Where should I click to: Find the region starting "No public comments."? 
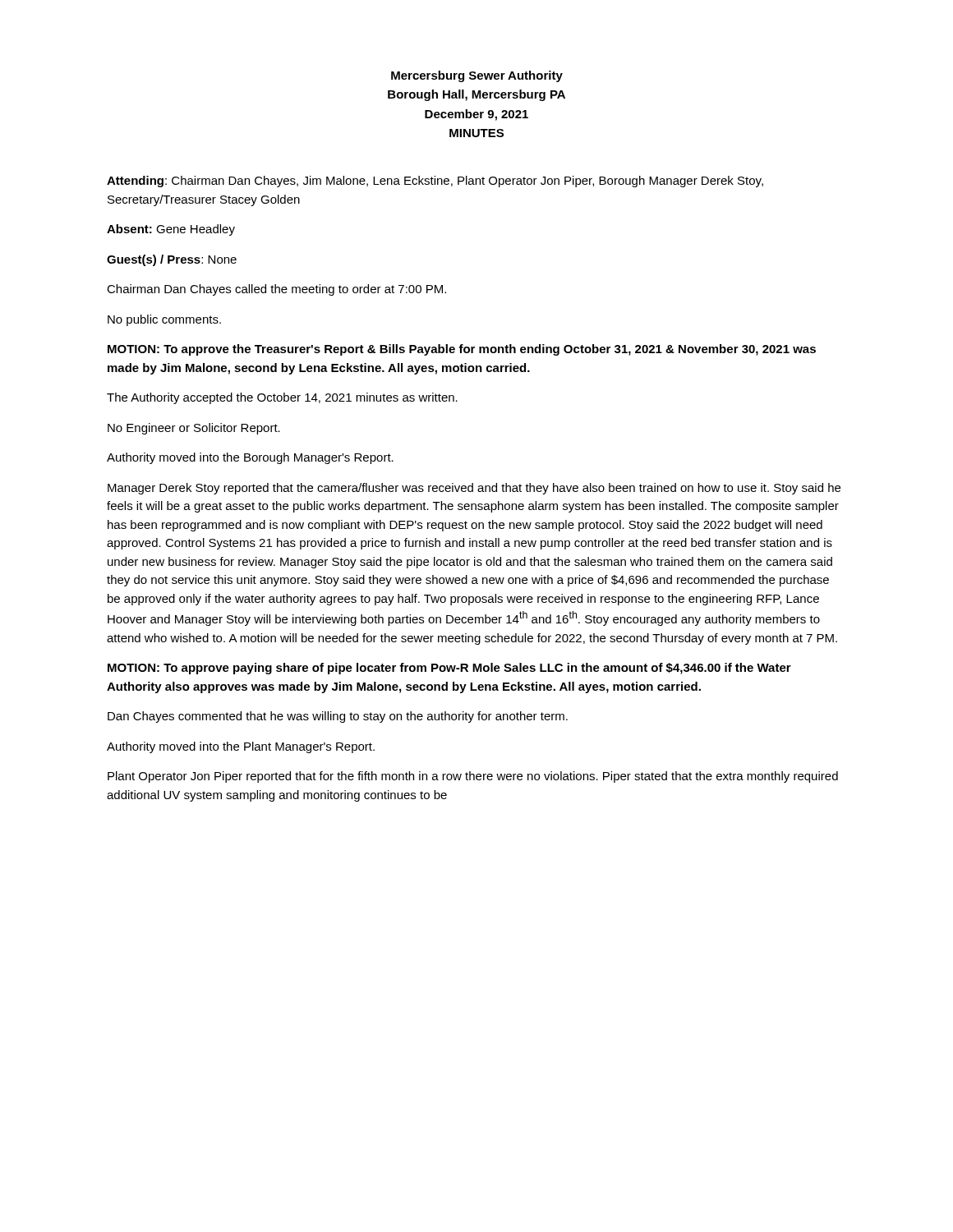point(164,319)
